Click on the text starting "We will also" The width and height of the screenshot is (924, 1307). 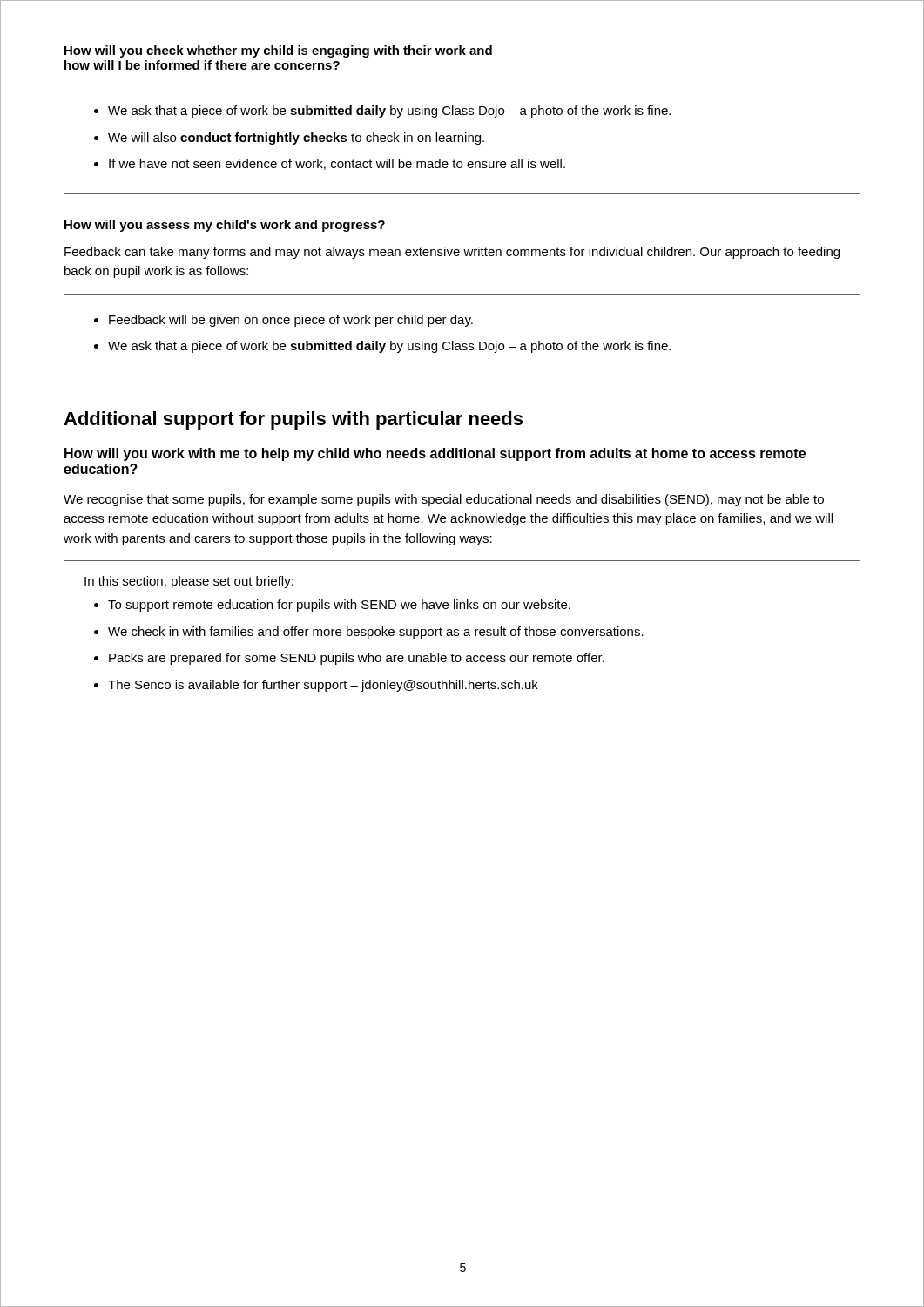pyautogui.click(x=474, y=137)
